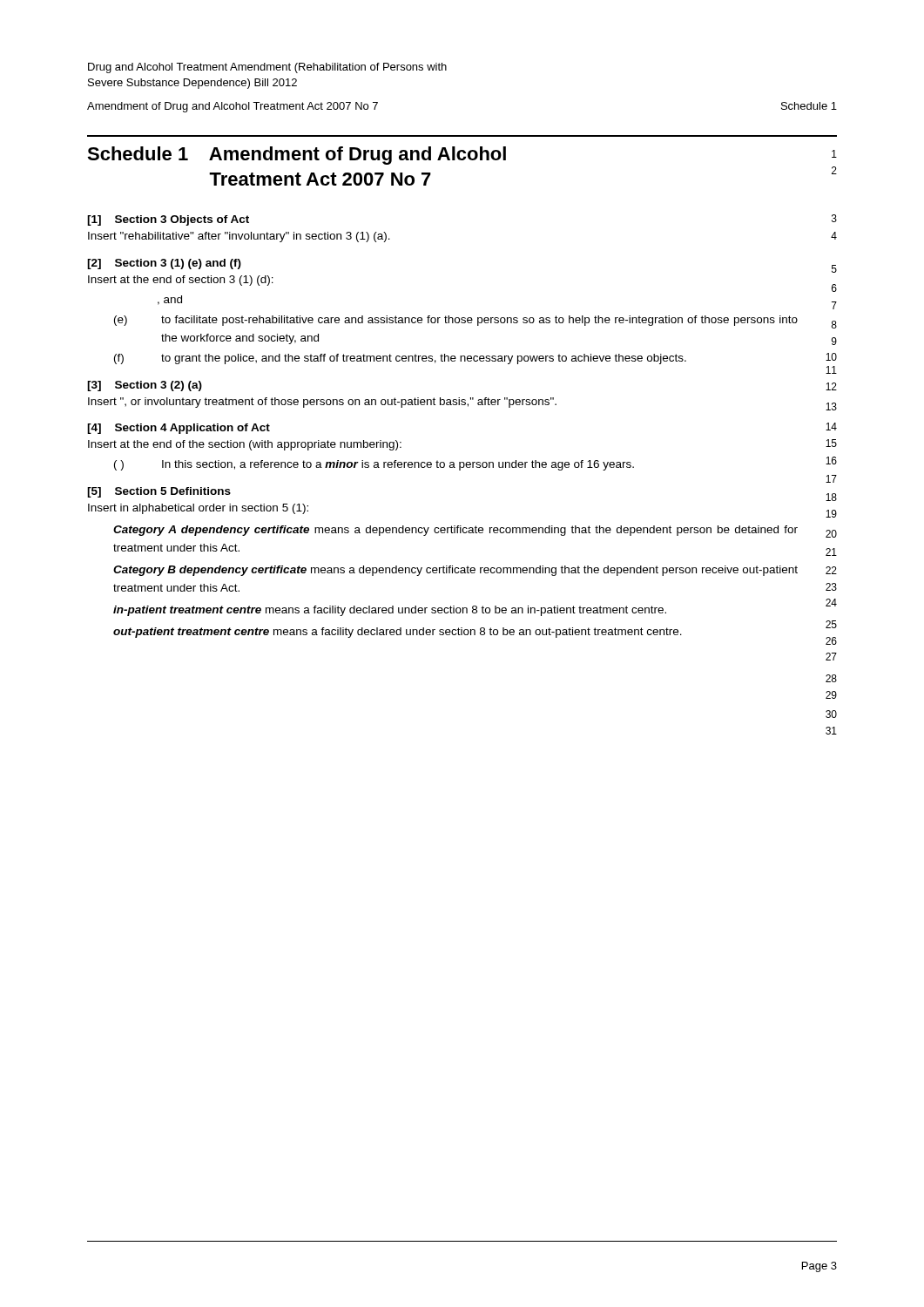This screenshot has height=1307, width=924.
Task: Point to ", and"
Action: 170,299
